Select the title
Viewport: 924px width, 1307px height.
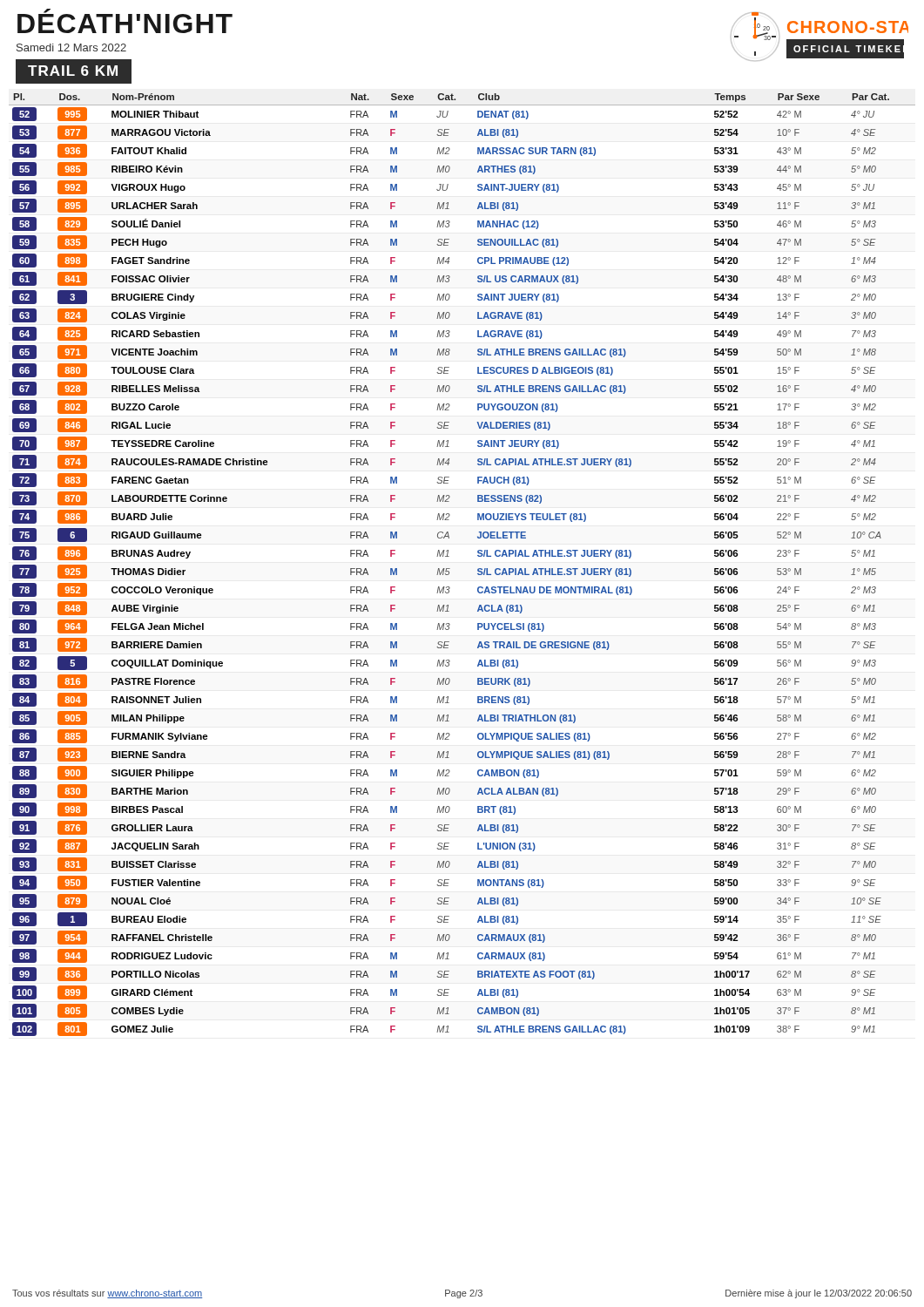click(x=125, y=24)
